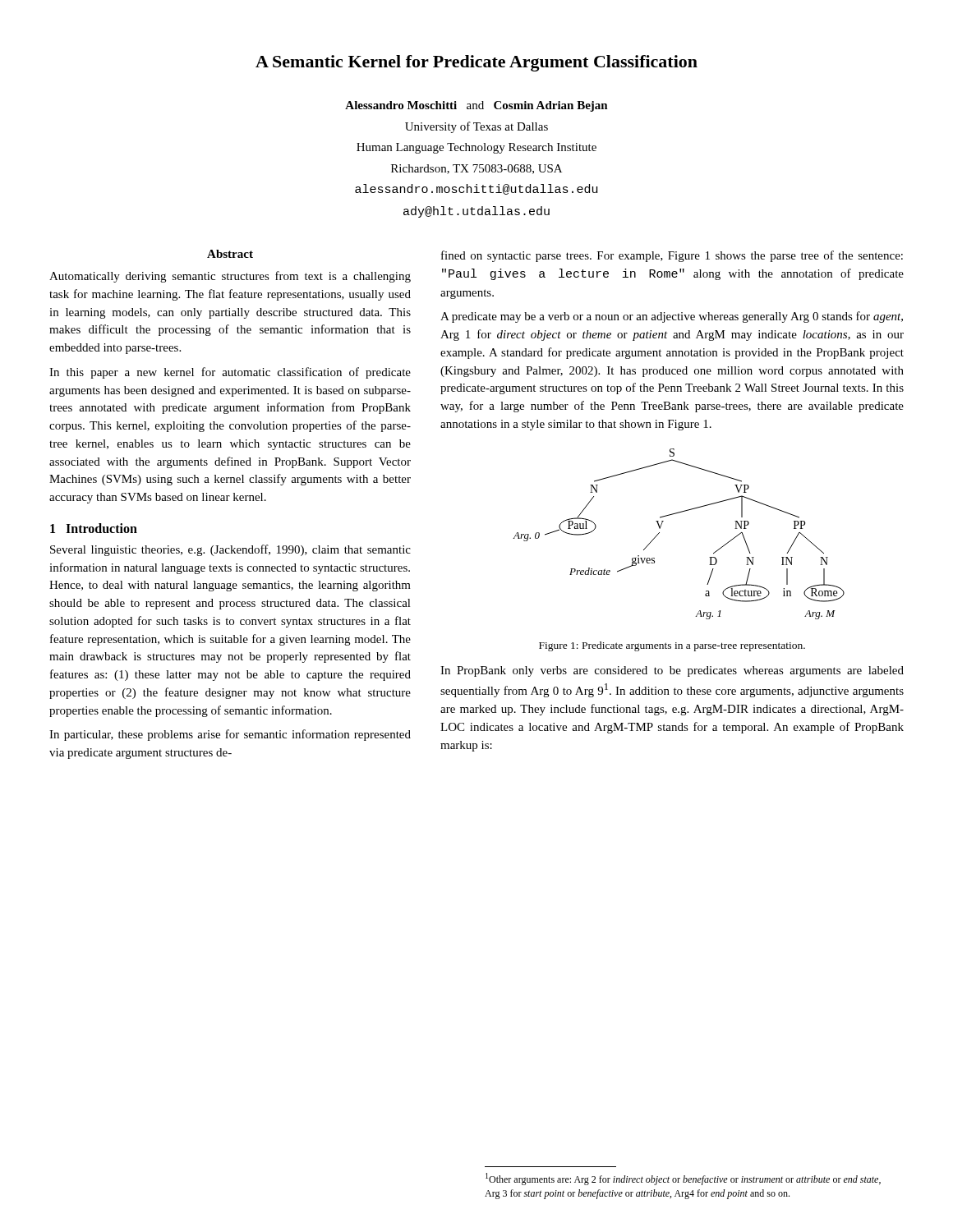
Task: Select the text starting "In PropBank only verbs are considered to"
Action: (672, 708)
